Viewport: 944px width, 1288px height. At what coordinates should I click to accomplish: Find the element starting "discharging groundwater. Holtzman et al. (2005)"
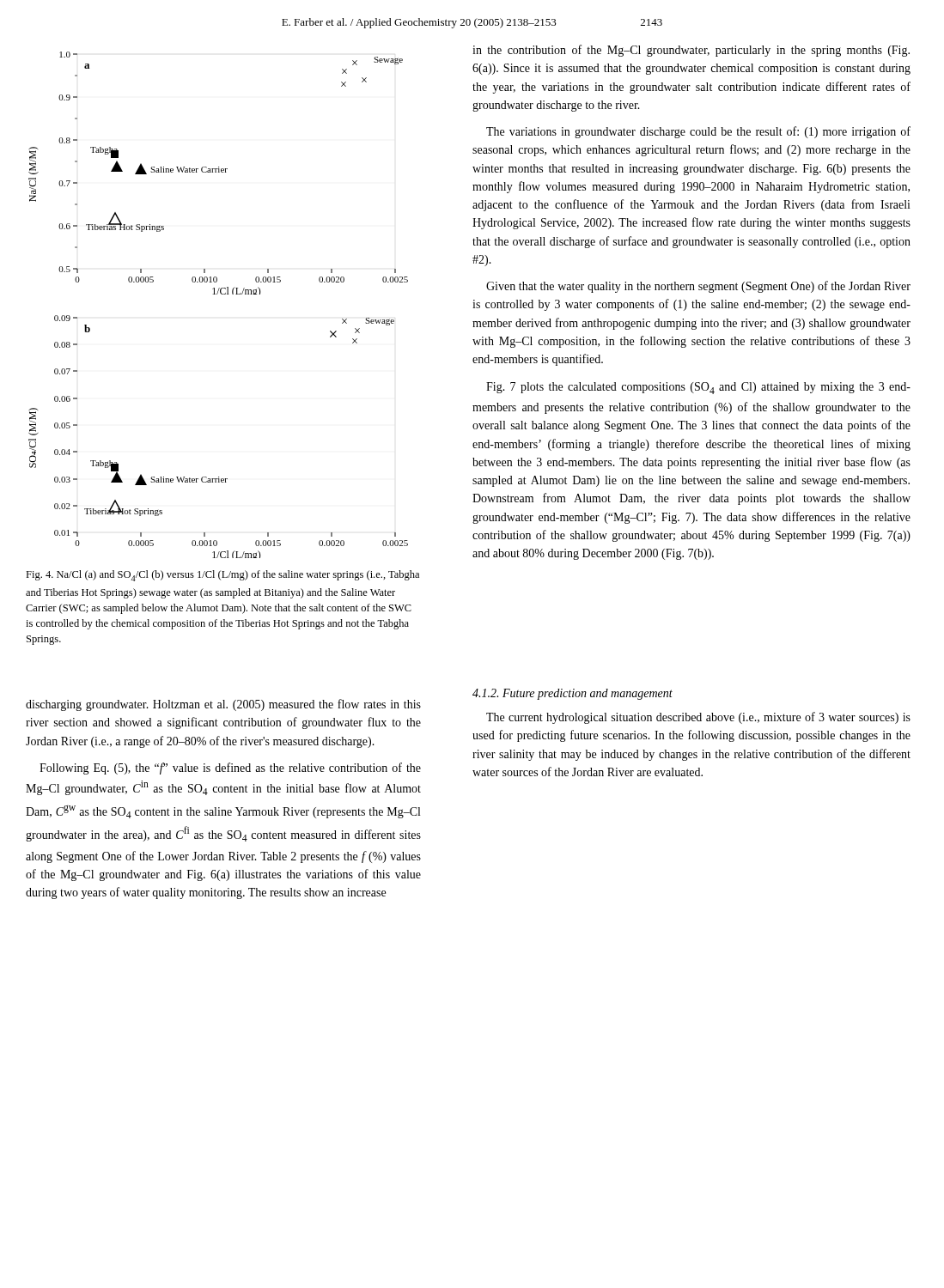223,799
